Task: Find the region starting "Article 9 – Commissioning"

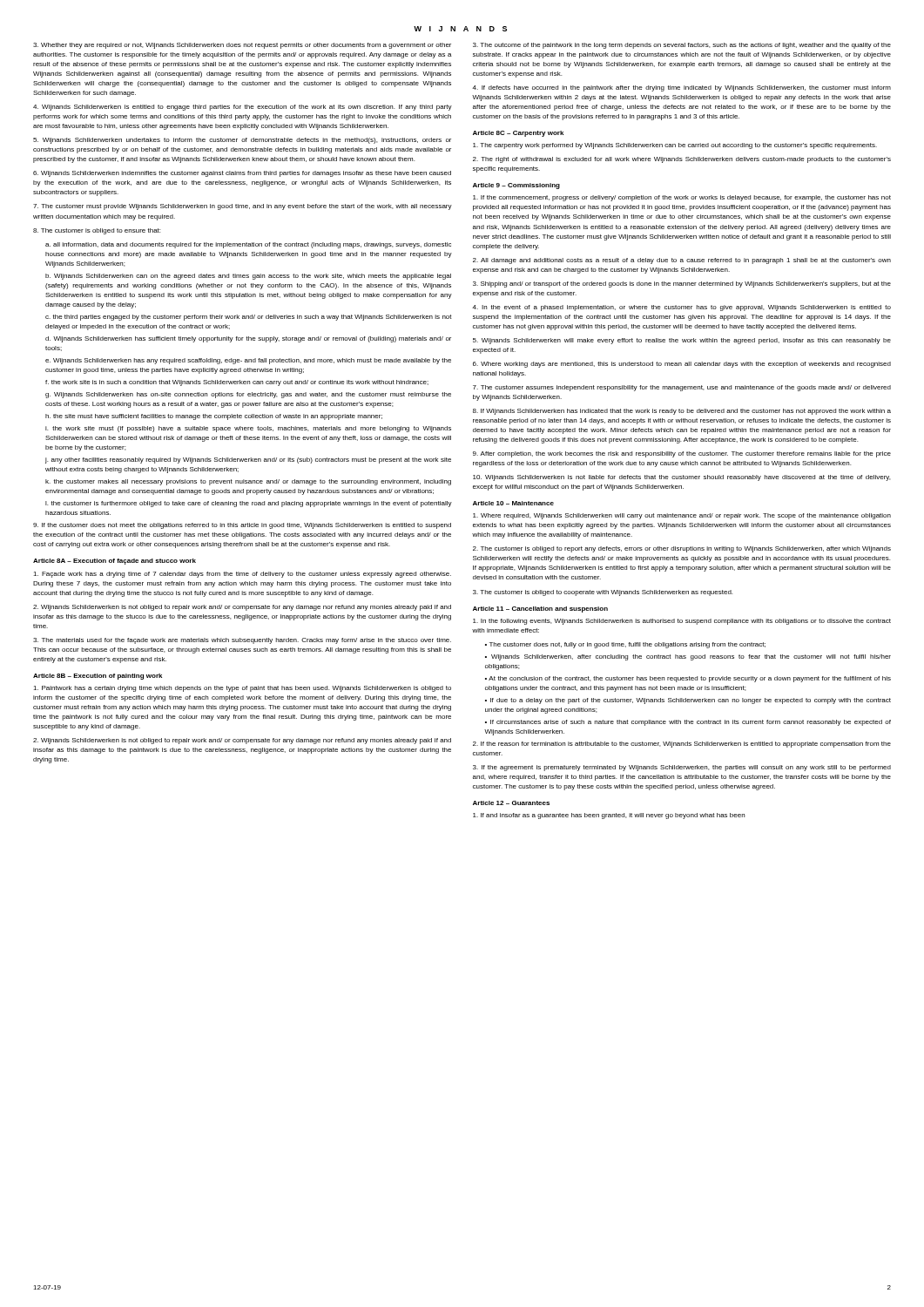Action: [516, 185]
